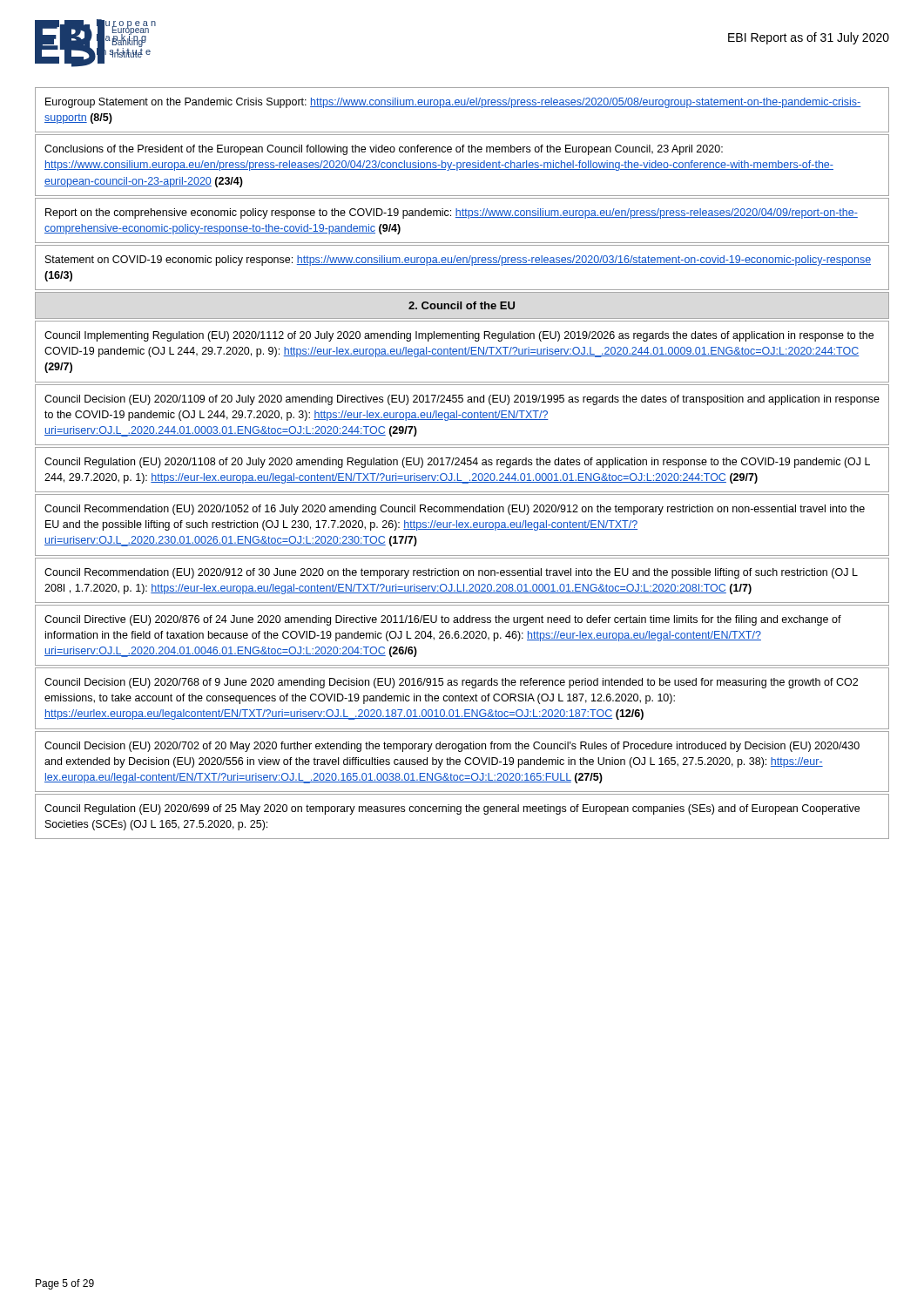
Task: Click the passage that begins "Council Decision (EU) 2020/1109 of 20 July"
Action: (462, 414)
